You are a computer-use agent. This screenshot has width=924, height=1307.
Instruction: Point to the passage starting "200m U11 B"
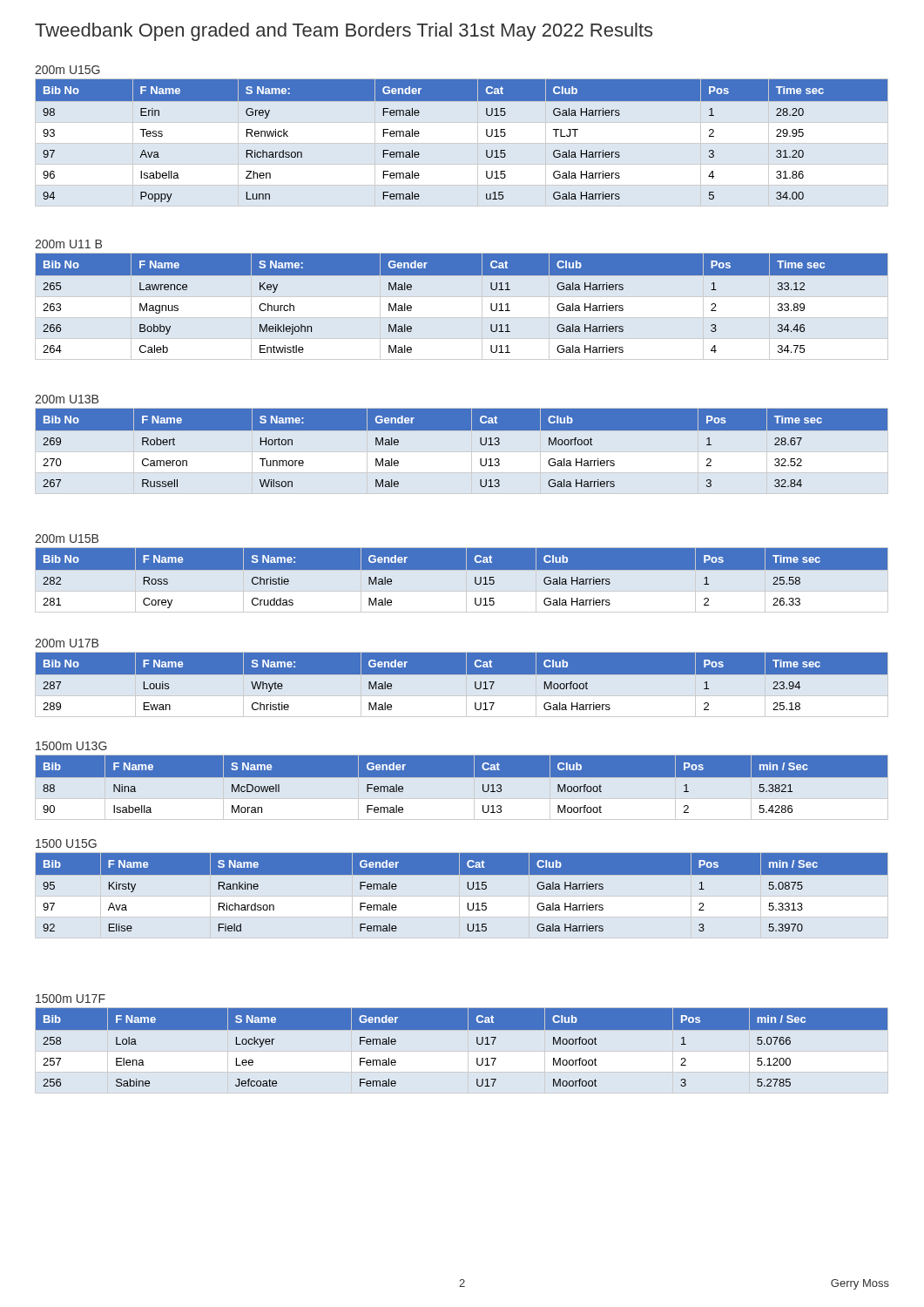[69, 244]
